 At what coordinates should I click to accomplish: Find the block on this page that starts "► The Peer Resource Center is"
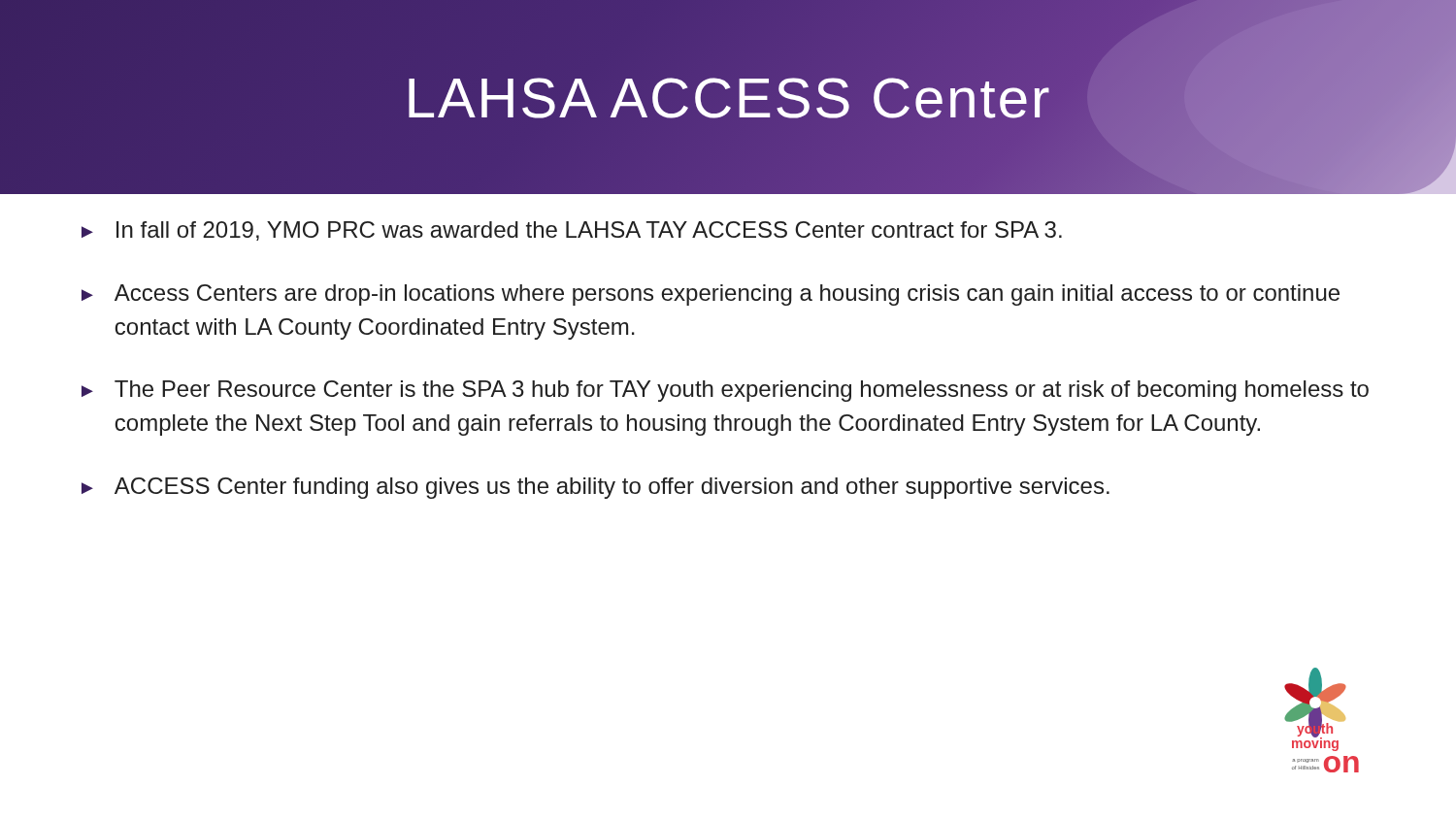coord(728,407)
